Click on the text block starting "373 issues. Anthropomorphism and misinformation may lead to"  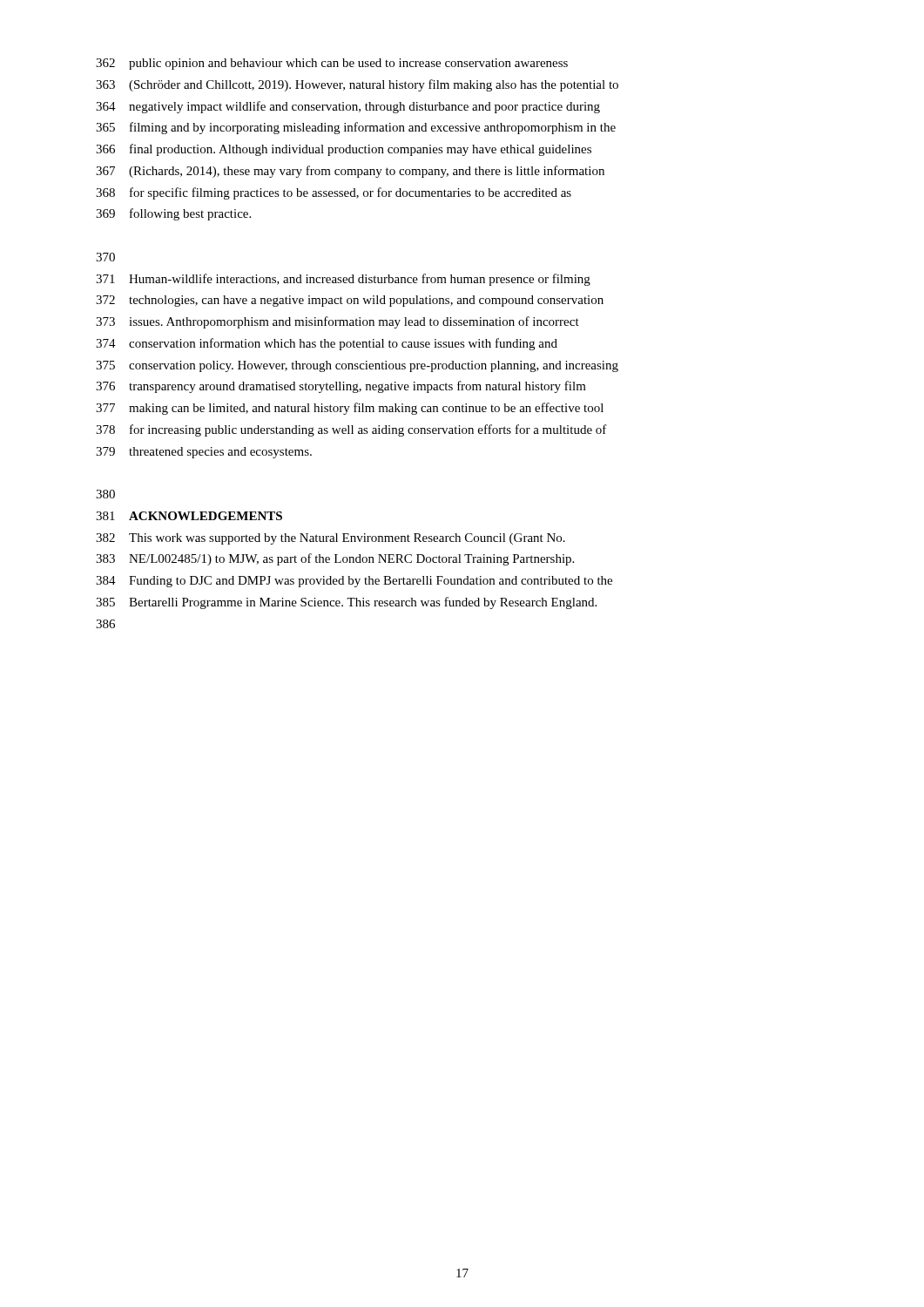coord(462,322)
